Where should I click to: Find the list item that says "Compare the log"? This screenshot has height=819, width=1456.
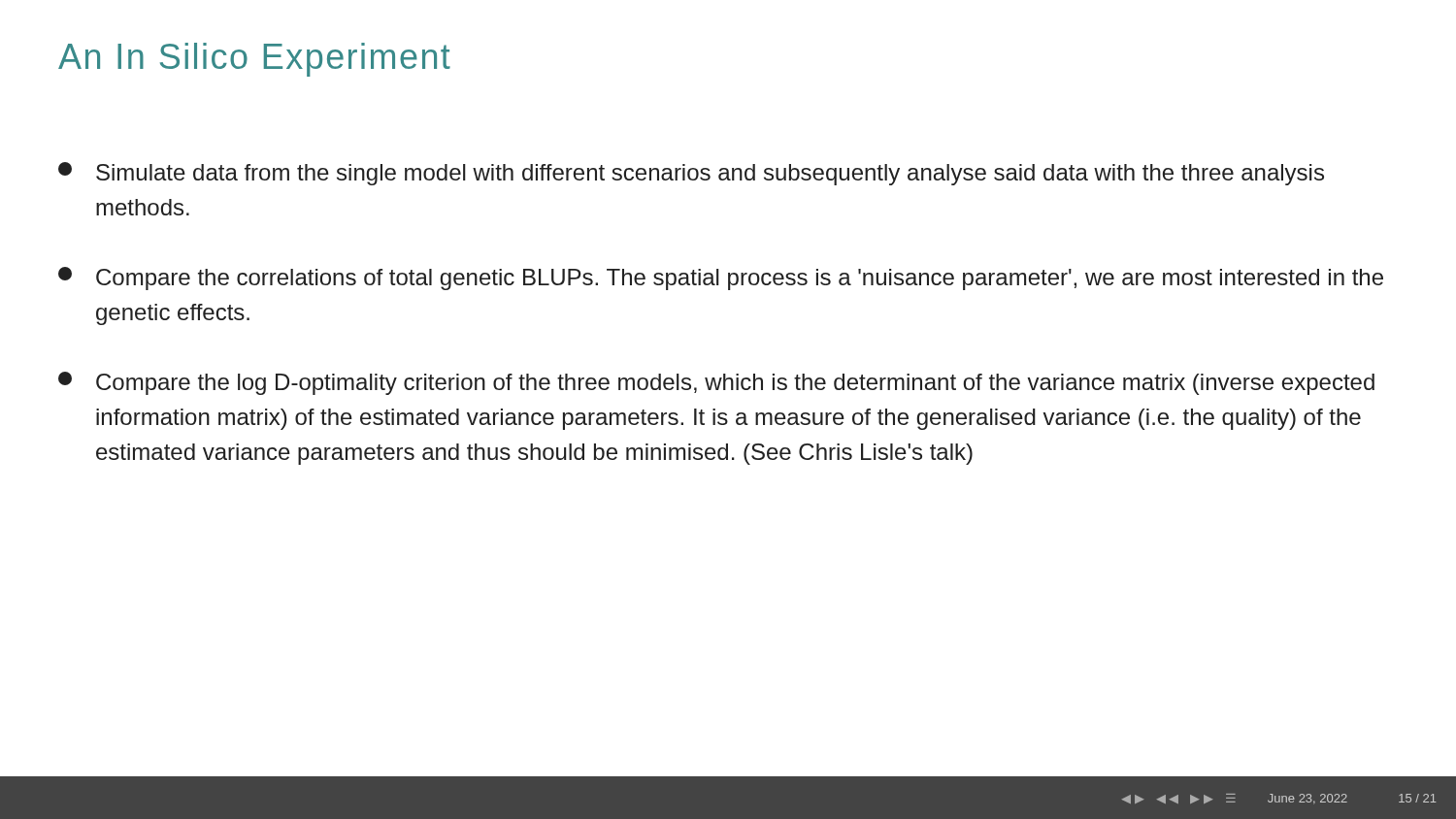click(728, 417)
